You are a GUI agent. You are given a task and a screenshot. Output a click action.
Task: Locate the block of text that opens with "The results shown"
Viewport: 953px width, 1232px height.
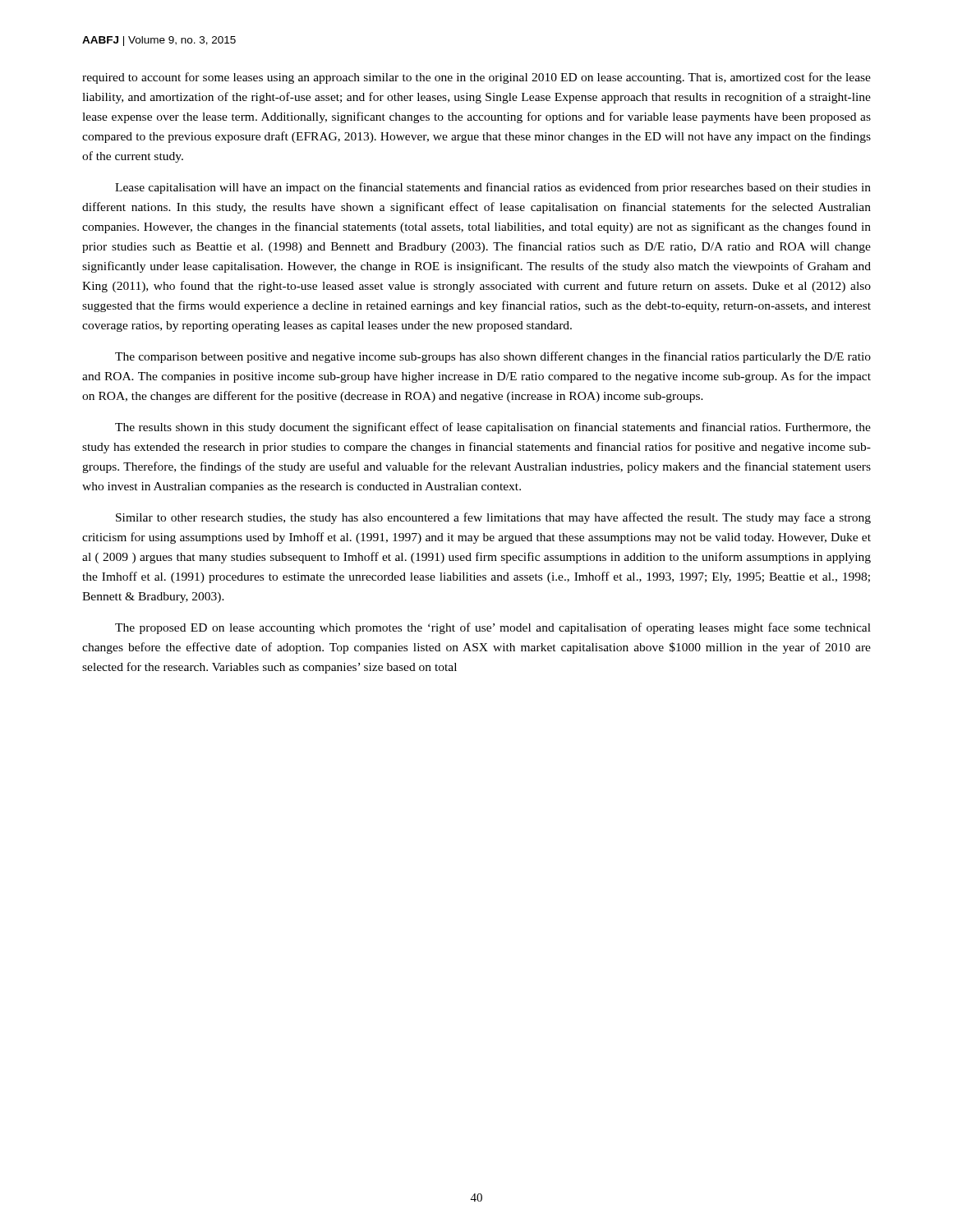[x=476, y=457]
